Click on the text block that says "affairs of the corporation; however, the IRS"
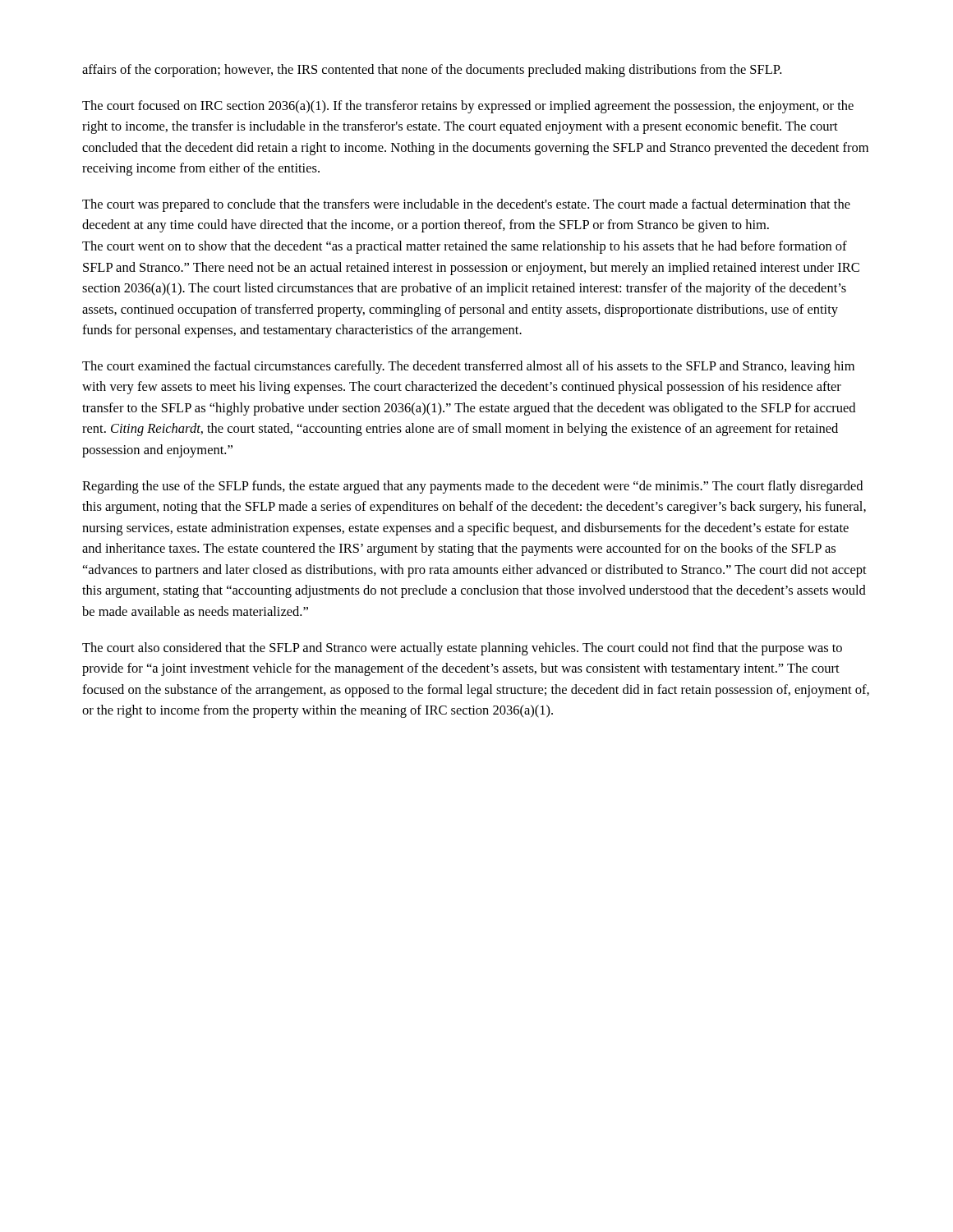Image resolution: width=953 pixels, height=1232 pixels. pyautogui.click(x=432, y=69)
